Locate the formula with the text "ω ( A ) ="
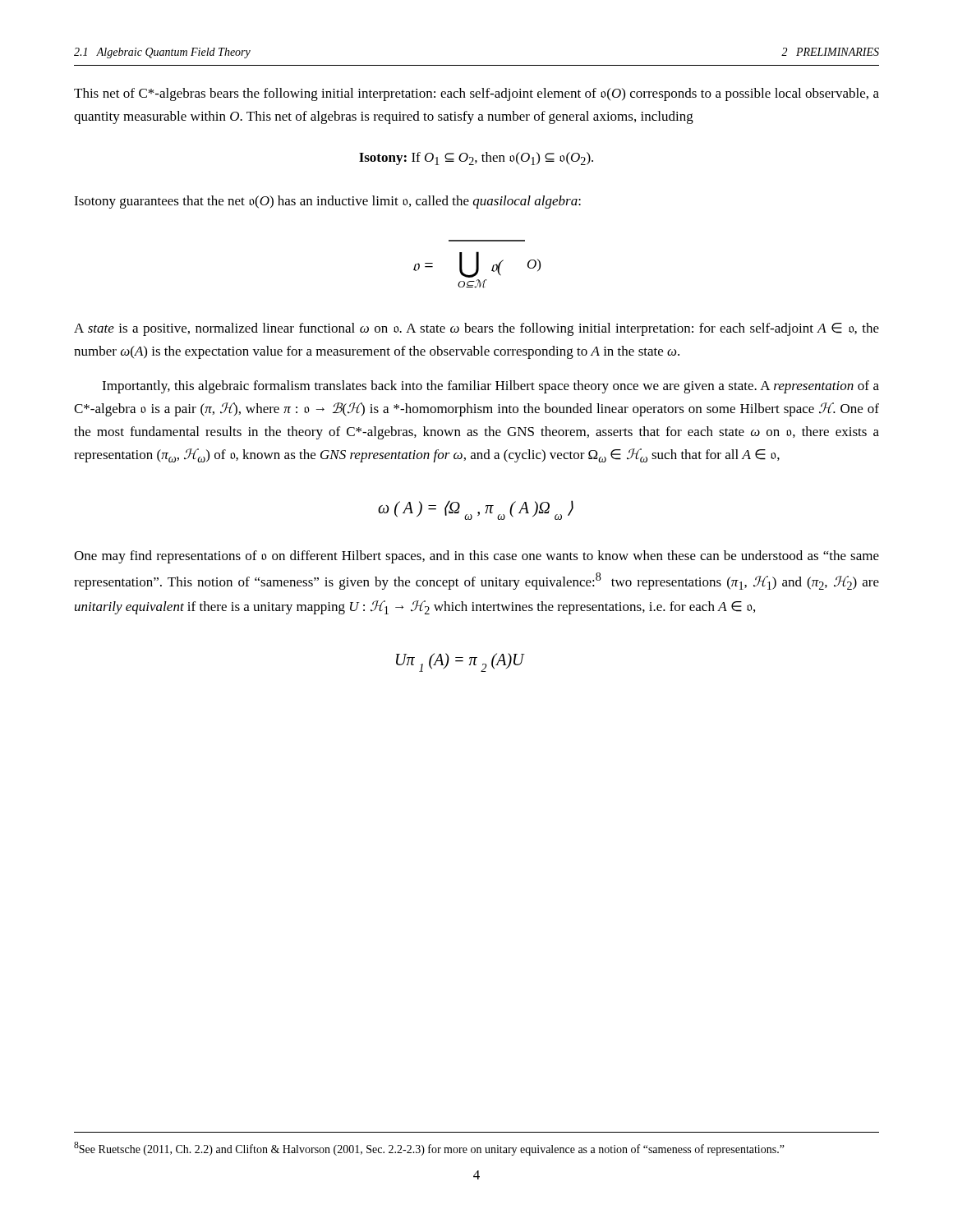 pyautogui.click(x=476, y=507)
